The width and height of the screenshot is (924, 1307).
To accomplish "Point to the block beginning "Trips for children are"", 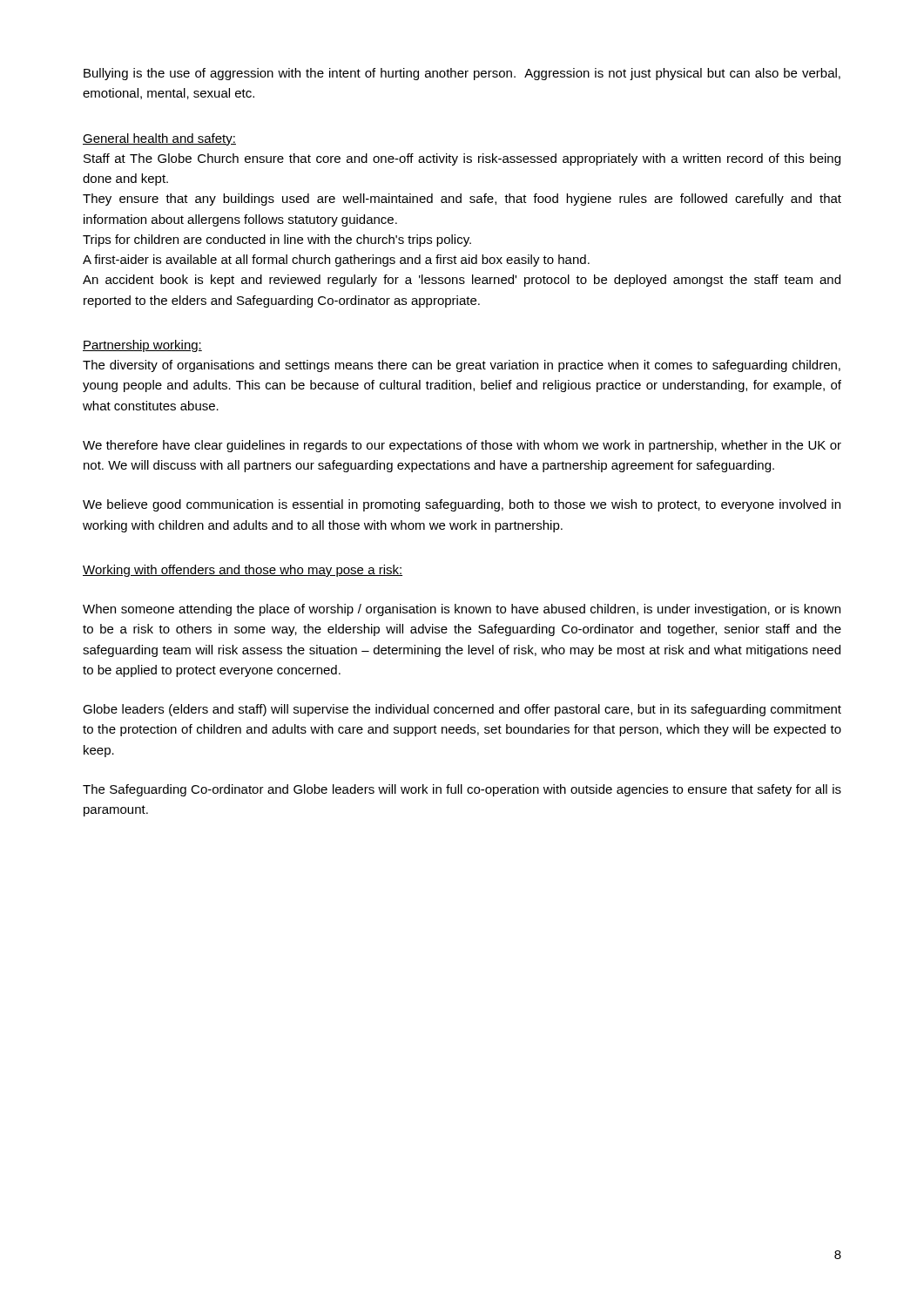I will point(277,239).
